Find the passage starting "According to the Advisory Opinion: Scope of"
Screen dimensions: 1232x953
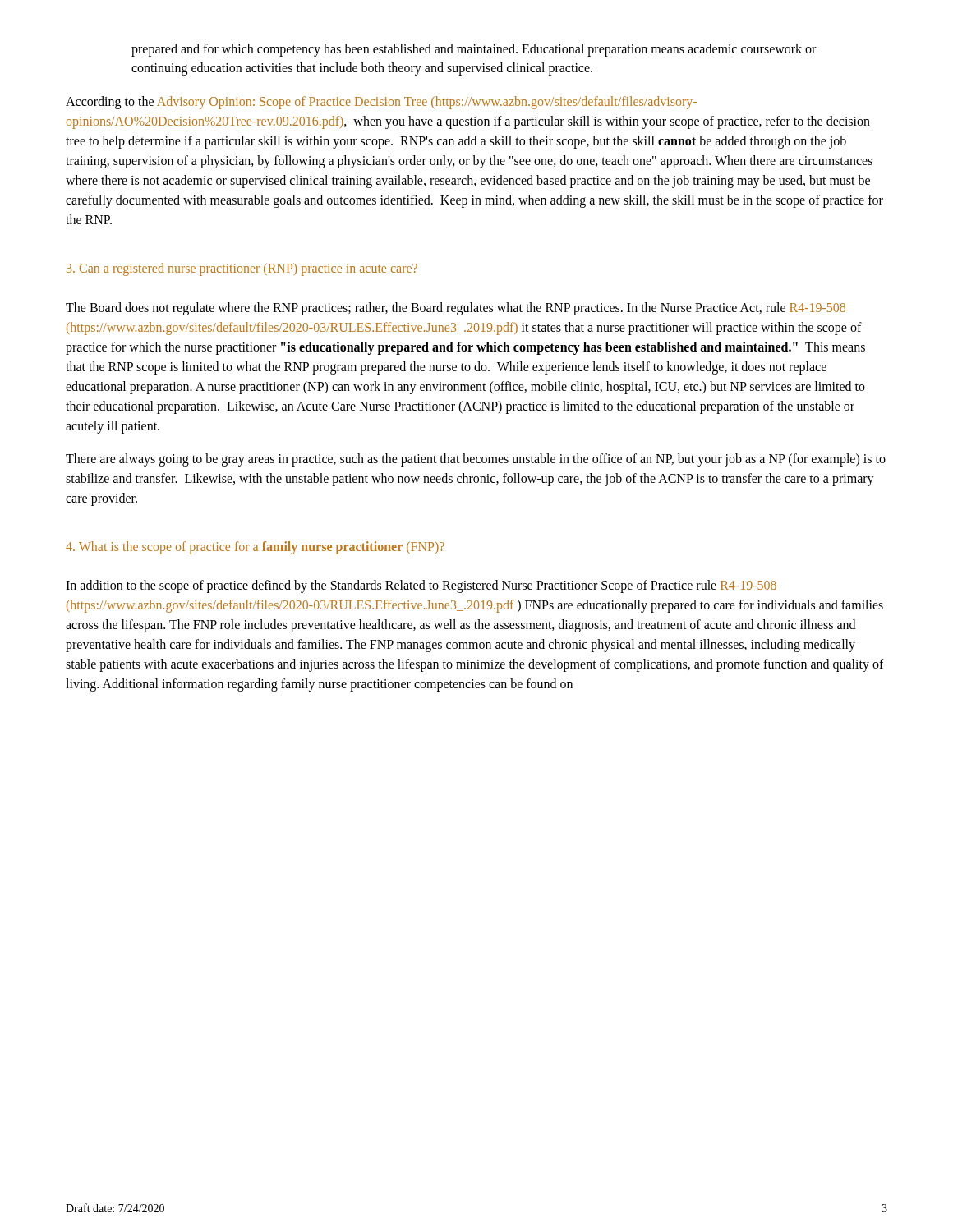pos(474,161)
